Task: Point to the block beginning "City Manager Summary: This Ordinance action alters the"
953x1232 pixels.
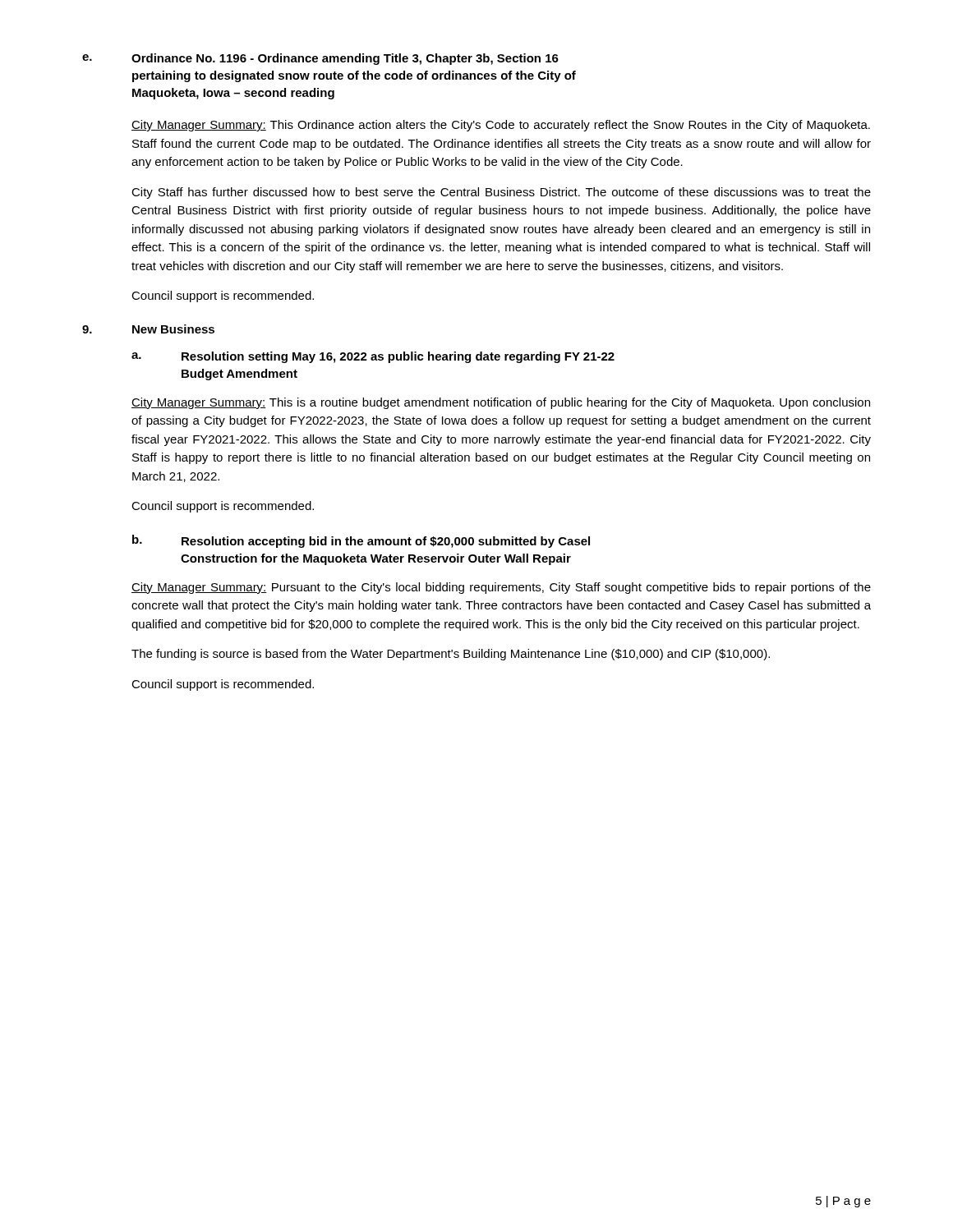Action: (501, 143)
